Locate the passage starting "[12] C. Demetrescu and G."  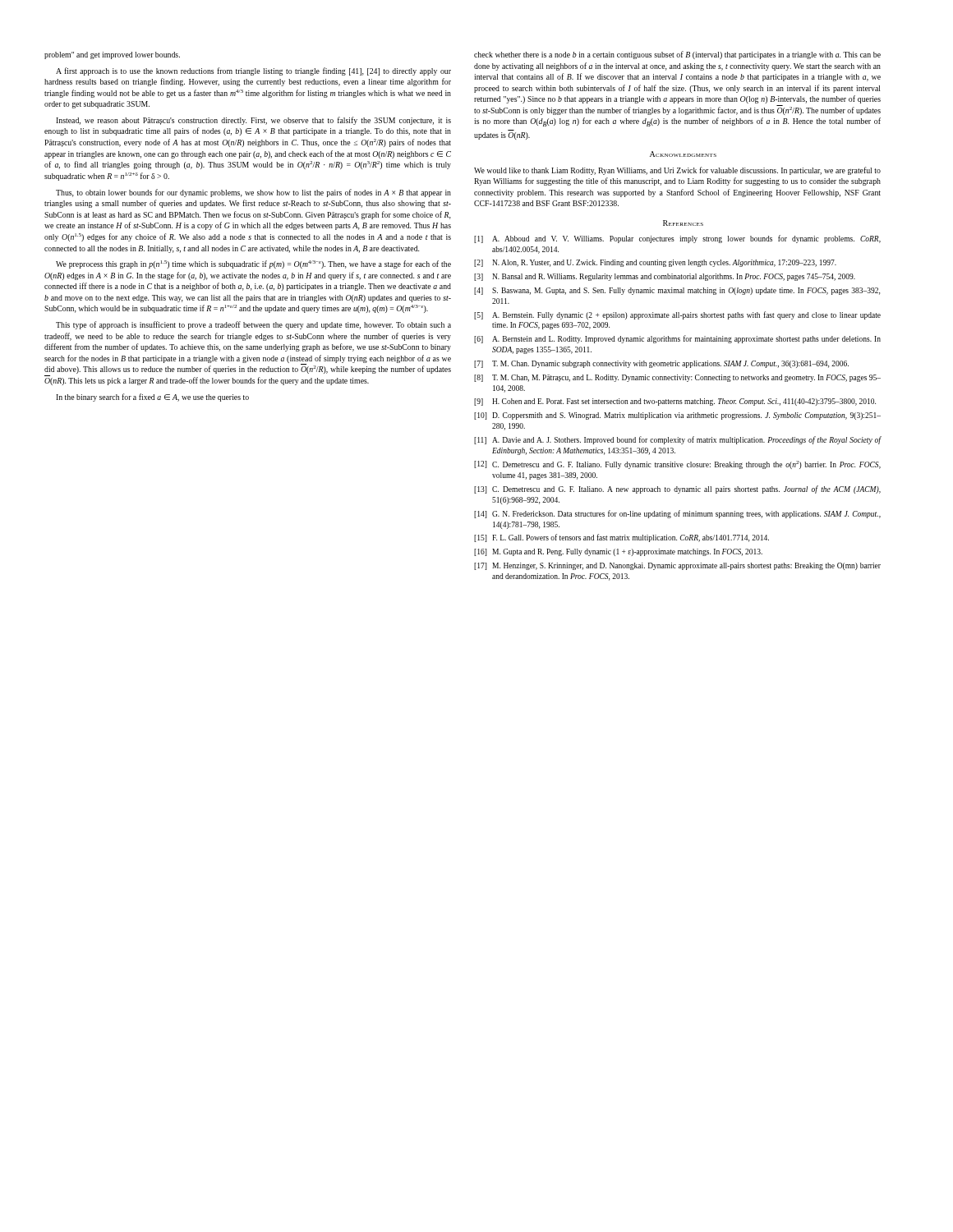pos(677,470)
